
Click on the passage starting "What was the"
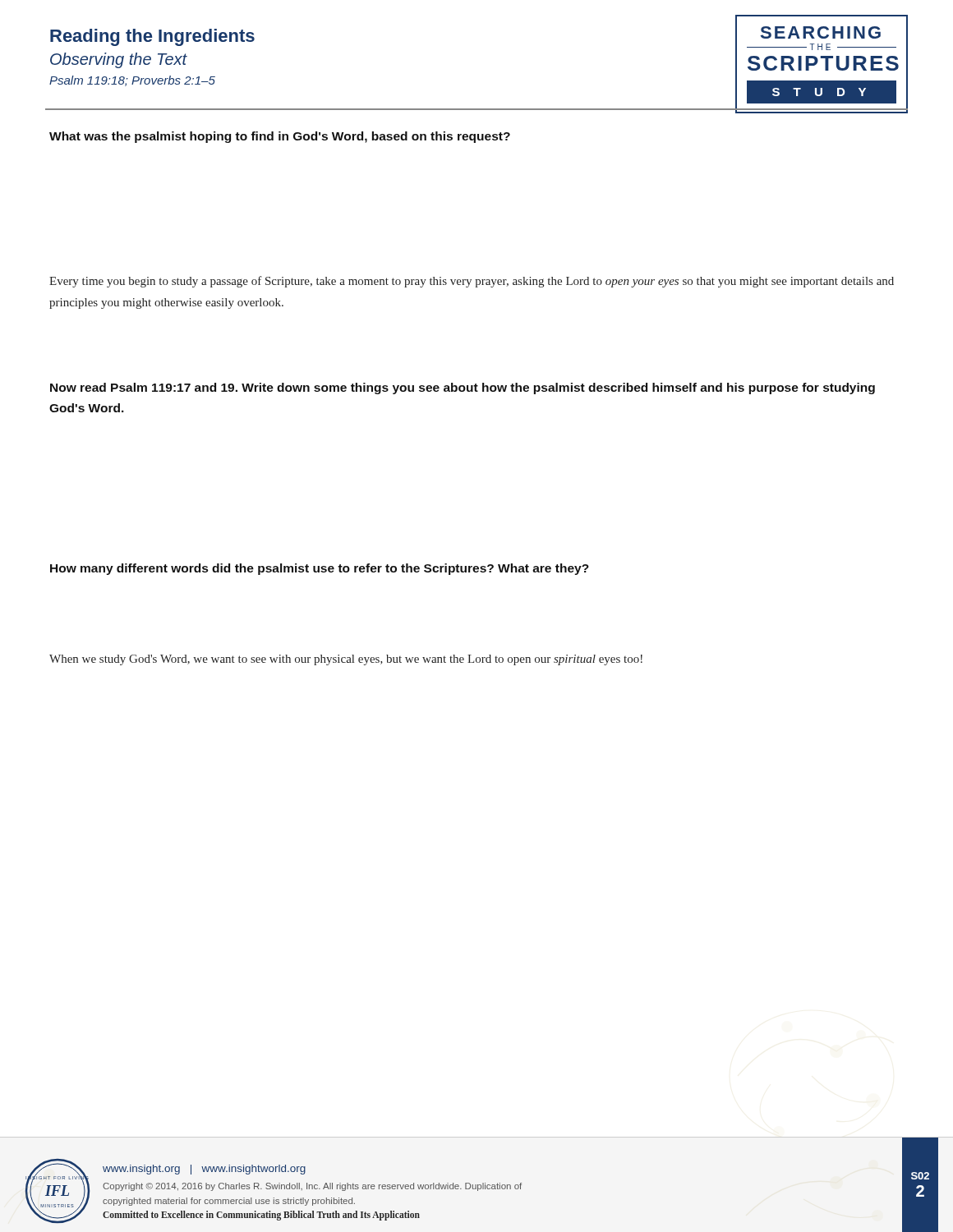click(x=280, y=136)
